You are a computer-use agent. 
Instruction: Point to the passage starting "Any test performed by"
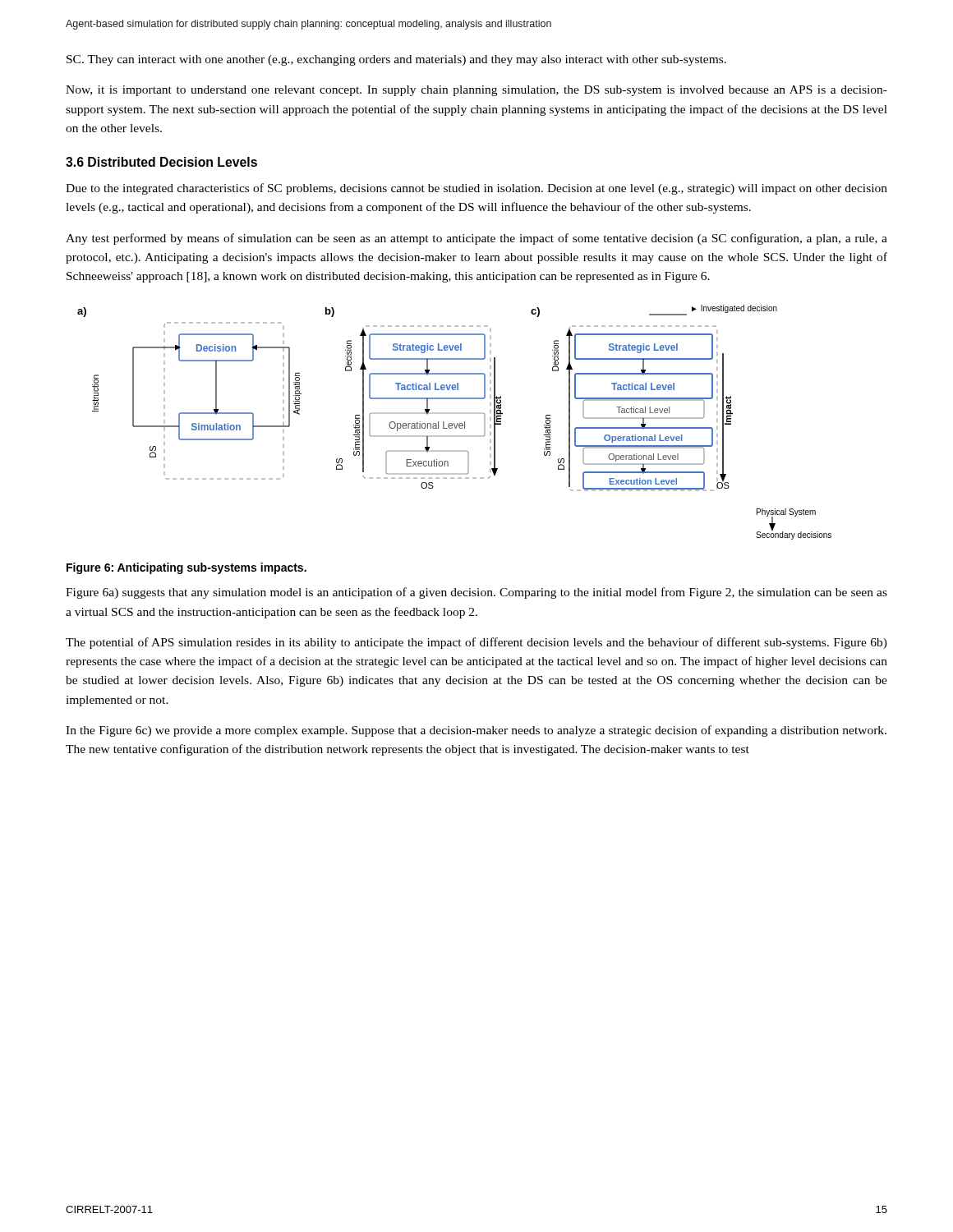click(x=476, y=256)
